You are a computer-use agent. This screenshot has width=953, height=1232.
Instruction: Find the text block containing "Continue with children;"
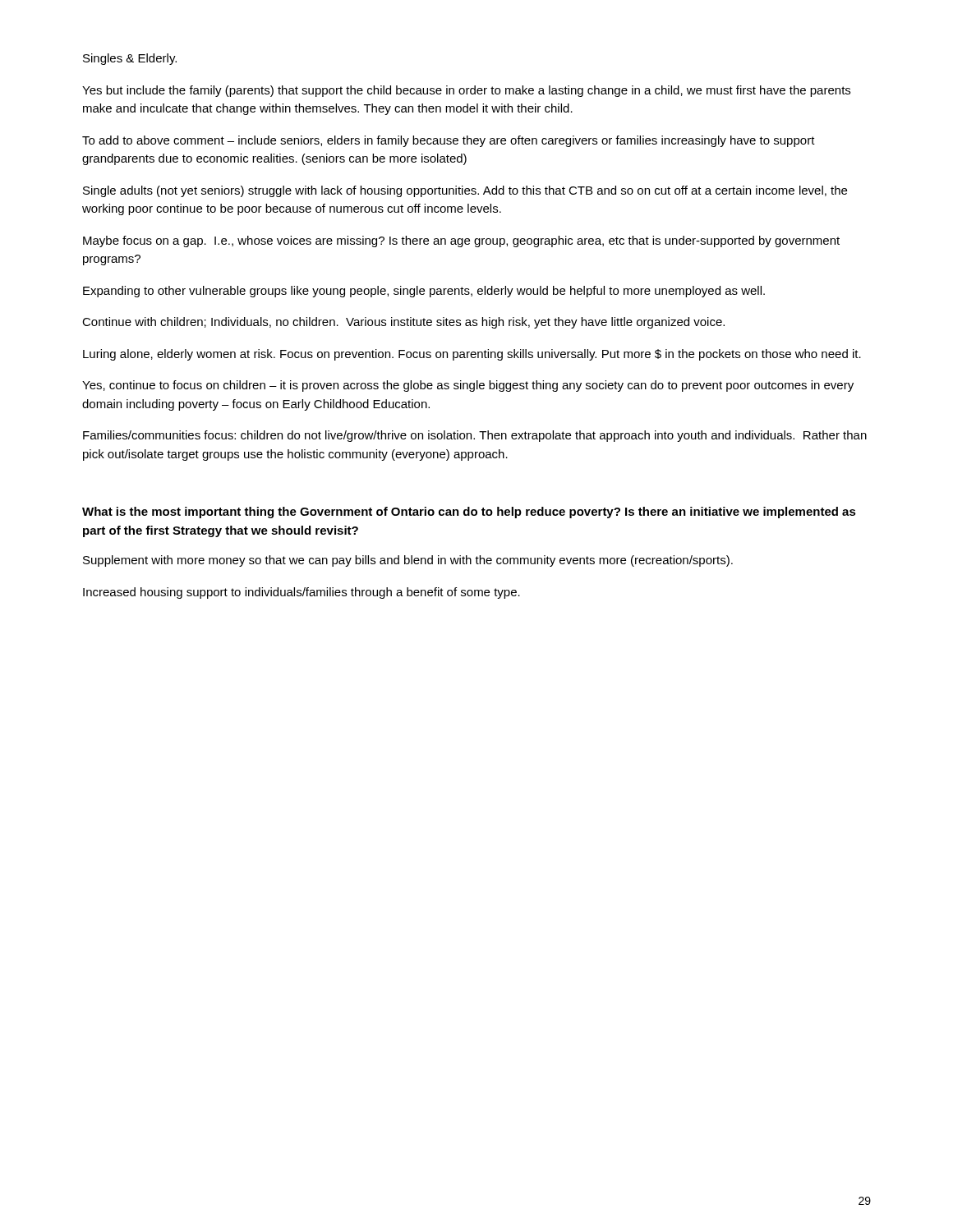[404, 322]
